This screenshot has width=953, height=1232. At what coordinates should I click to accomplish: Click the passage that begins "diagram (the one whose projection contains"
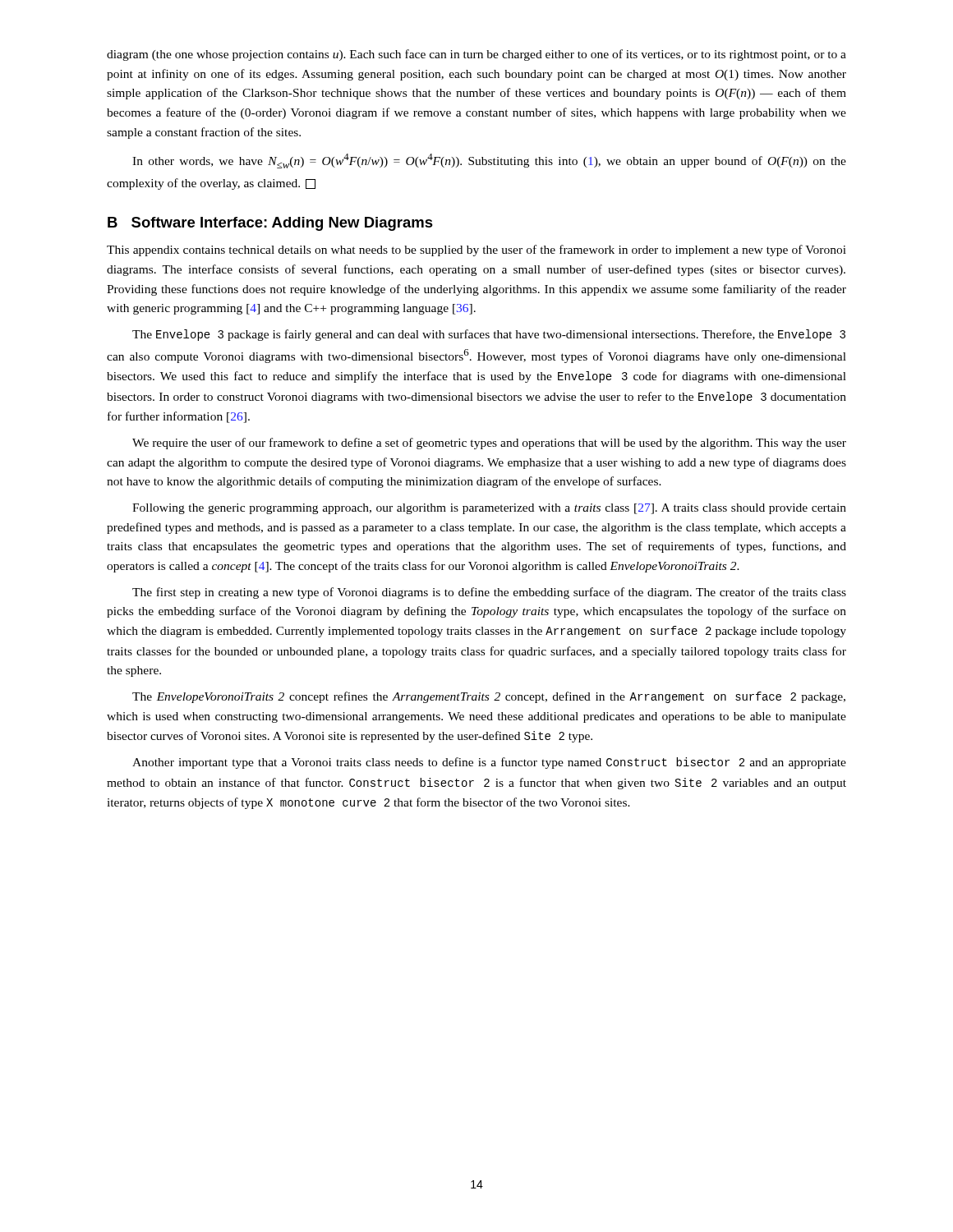pos(476,93)
